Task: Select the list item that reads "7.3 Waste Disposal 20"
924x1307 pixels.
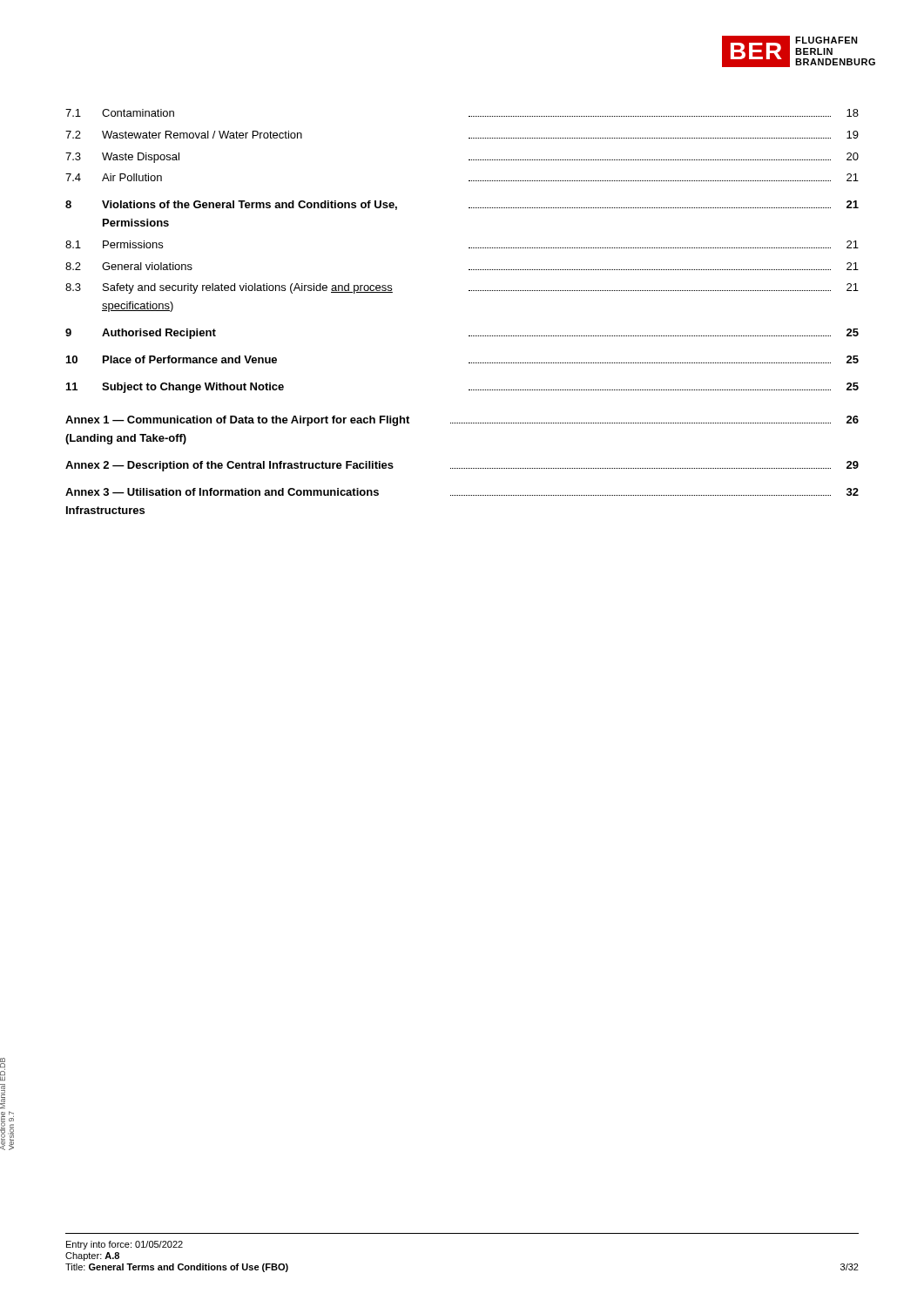Action: [462, 157]
